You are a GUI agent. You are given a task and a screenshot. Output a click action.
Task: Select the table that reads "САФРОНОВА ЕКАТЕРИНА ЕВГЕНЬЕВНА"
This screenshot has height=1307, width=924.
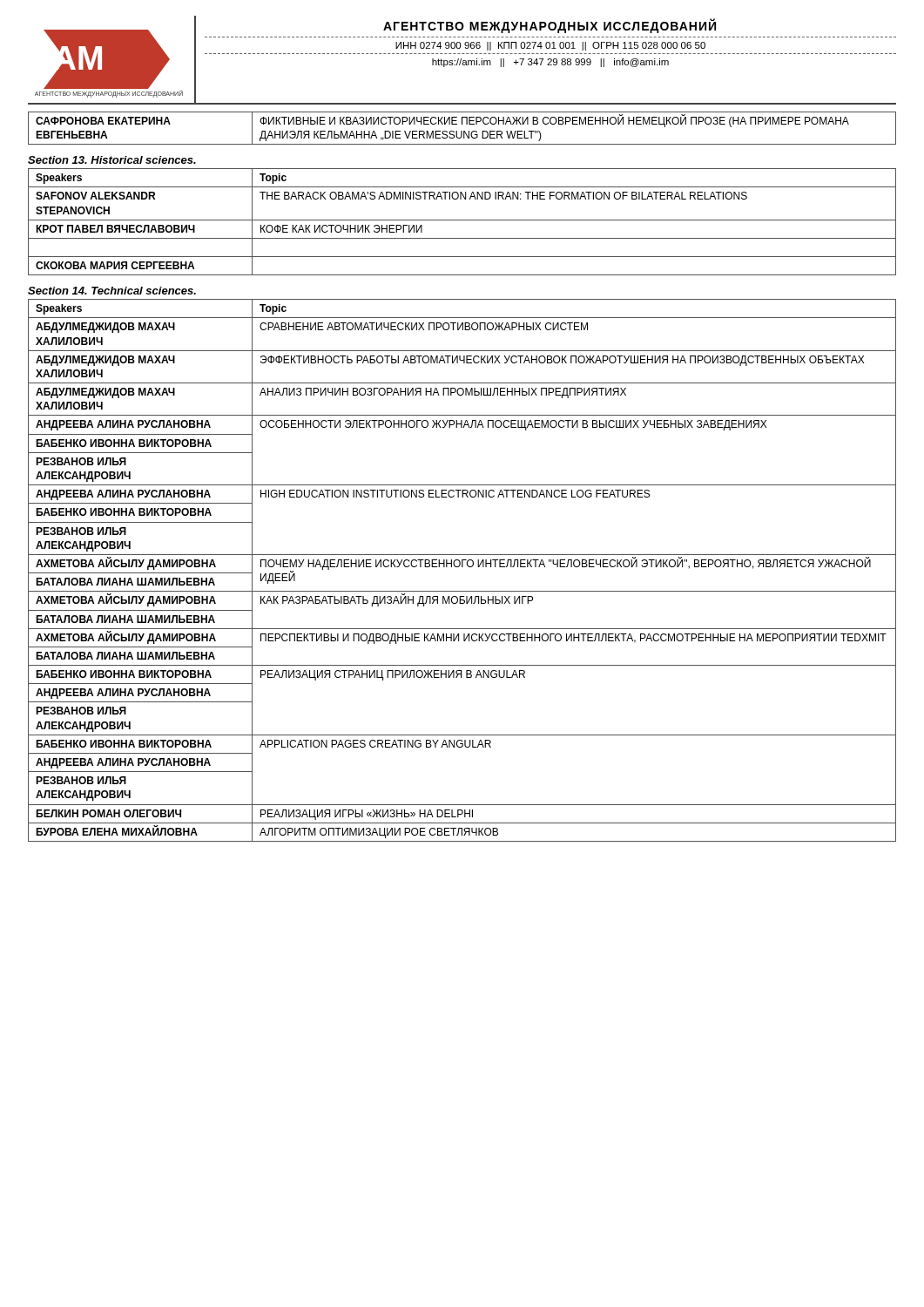462,128
